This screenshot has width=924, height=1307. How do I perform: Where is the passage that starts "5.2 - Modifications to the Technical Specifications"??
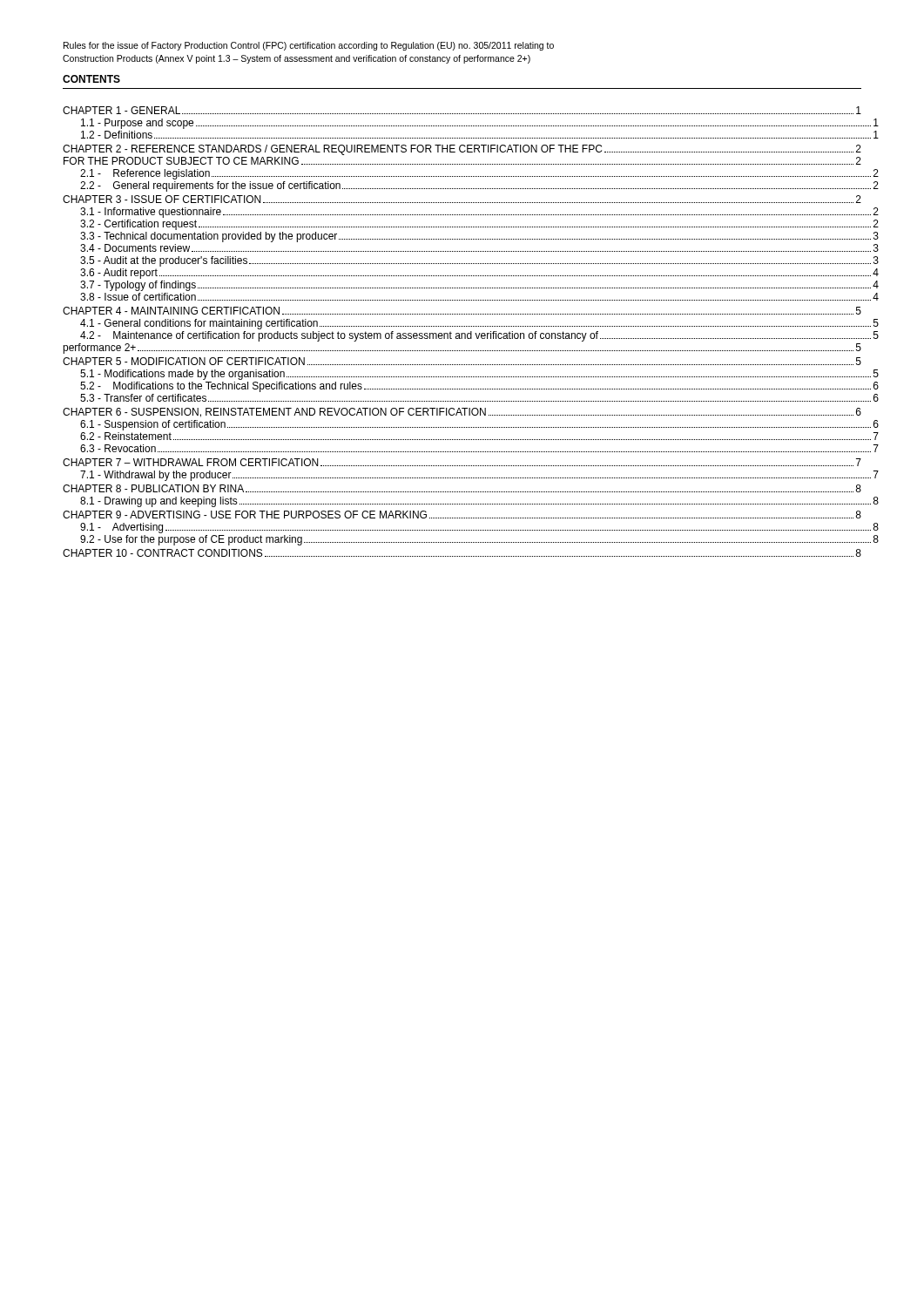tap(479, 386)
